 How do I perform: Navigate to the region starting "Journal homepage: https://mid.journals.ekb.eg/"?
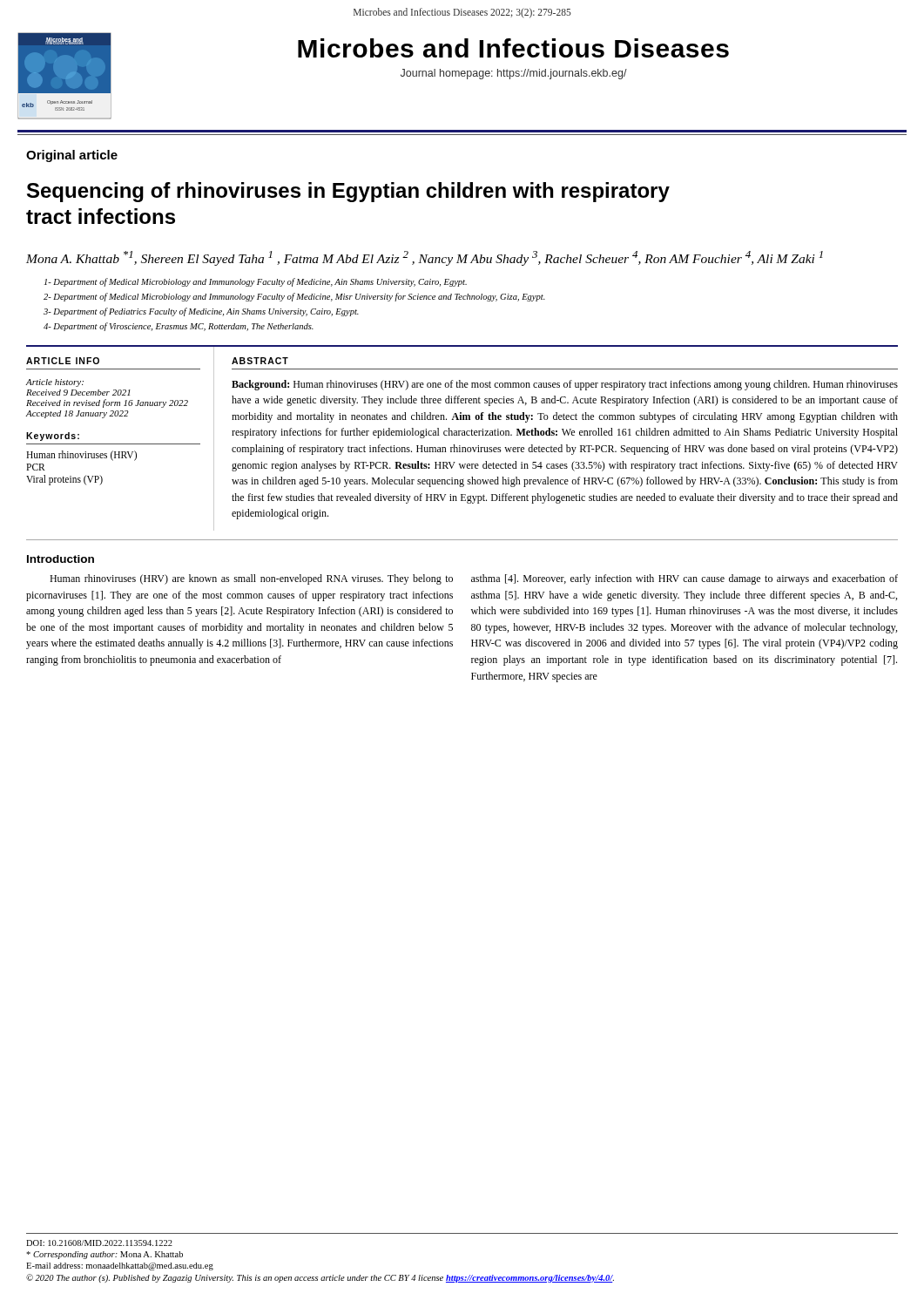click(x=513, y=73)
